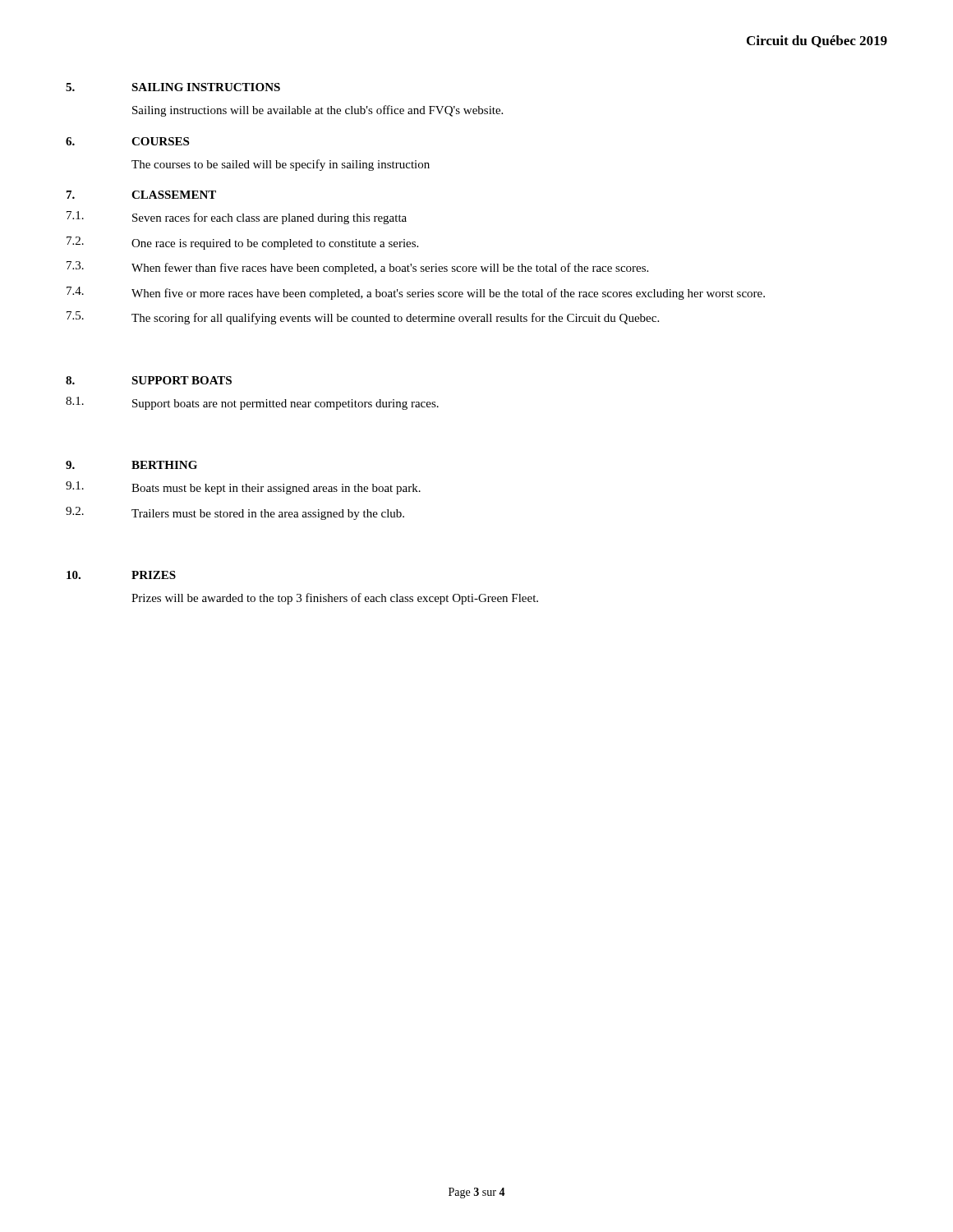Locate the text "5. SAILING INSTRUCTIONS"
Screen dimensions: 1232x953
[x=173, y=87]
